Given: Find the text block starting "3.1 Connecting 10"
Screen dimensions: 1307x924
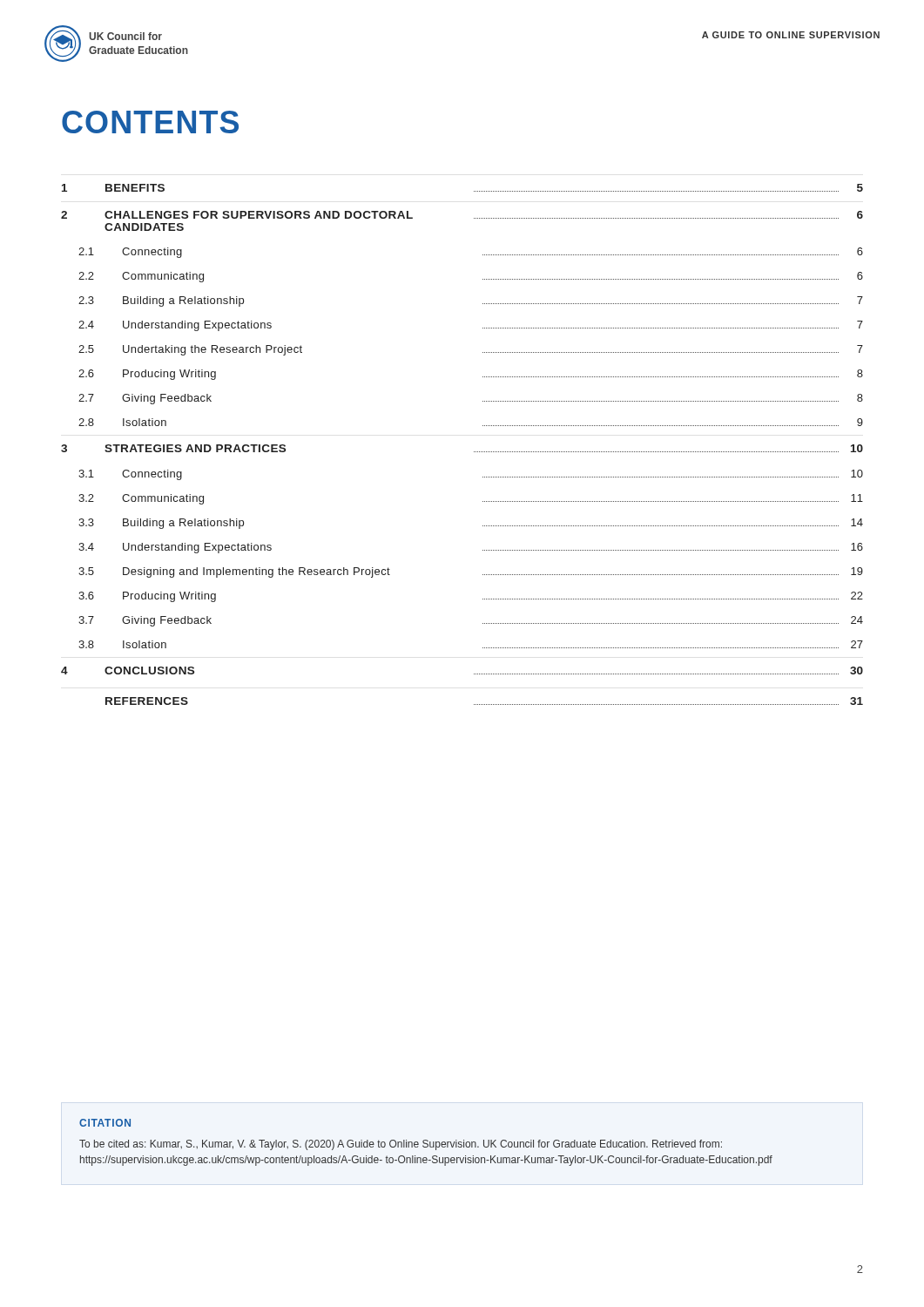Looking at the screenshot, I should pyautogui.click(x=154, y=474).
